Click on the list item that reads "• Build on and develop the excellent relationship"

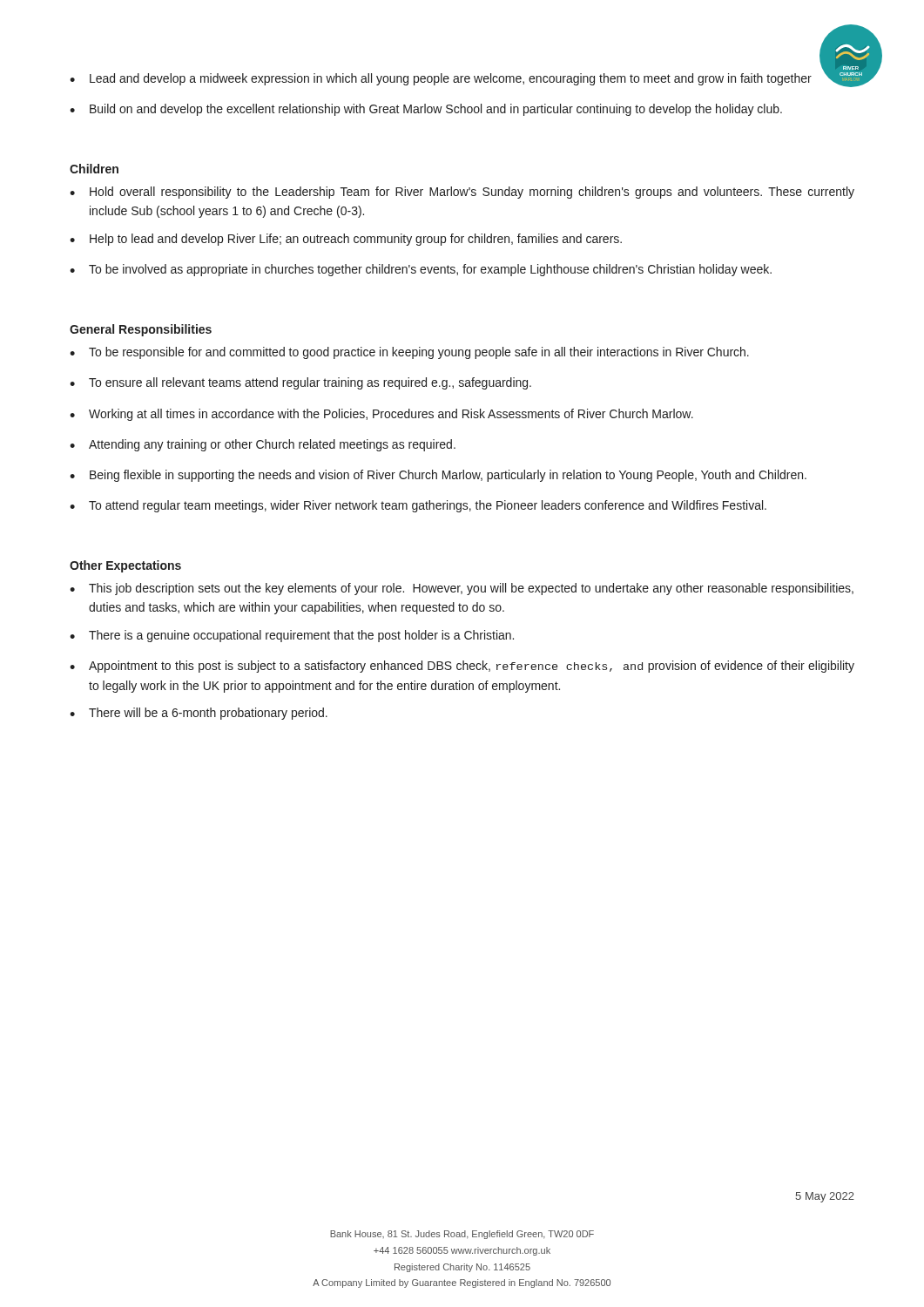(462, 111)
